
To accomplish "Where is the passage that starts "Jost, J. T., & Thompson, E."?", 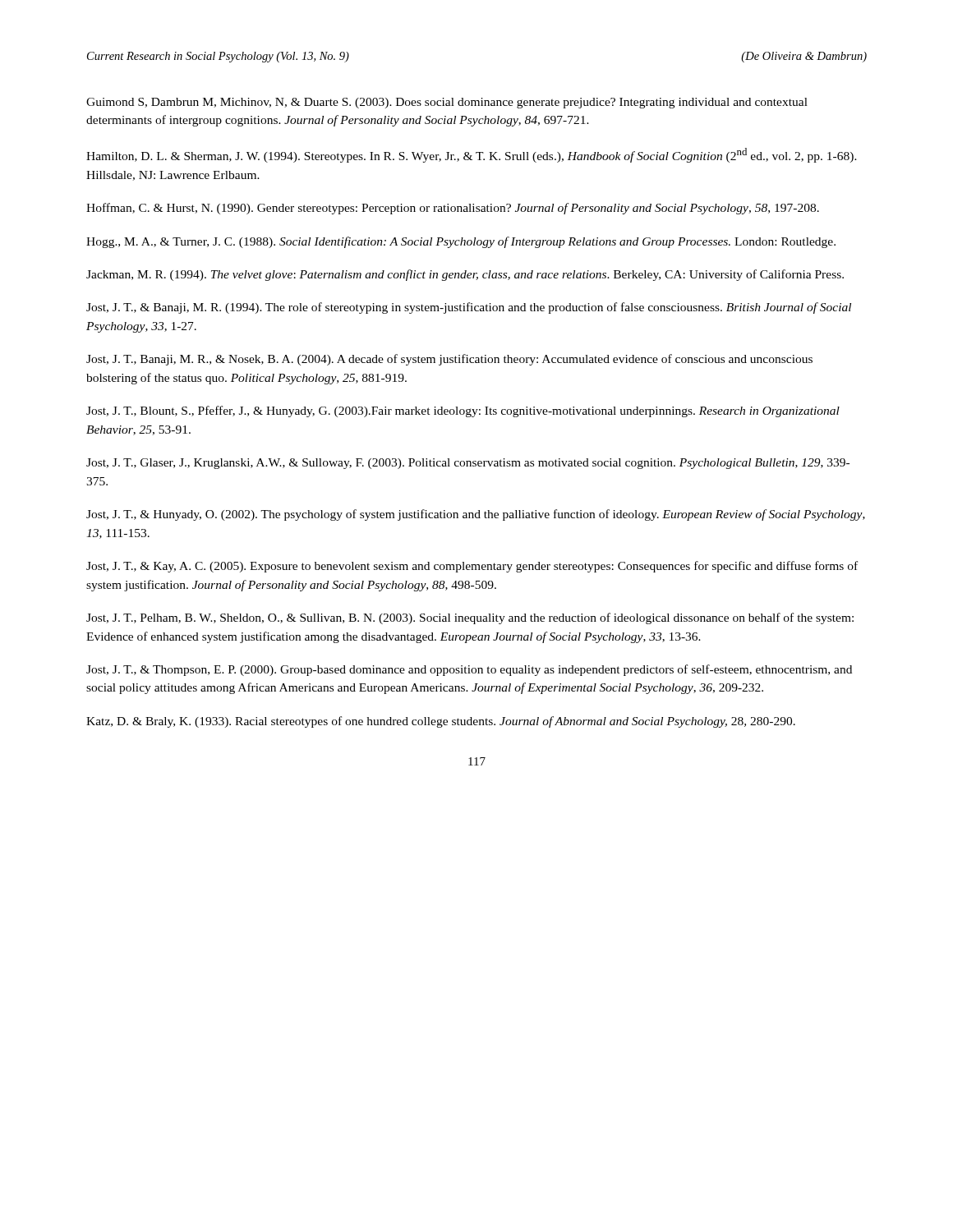I will (469, 678).
